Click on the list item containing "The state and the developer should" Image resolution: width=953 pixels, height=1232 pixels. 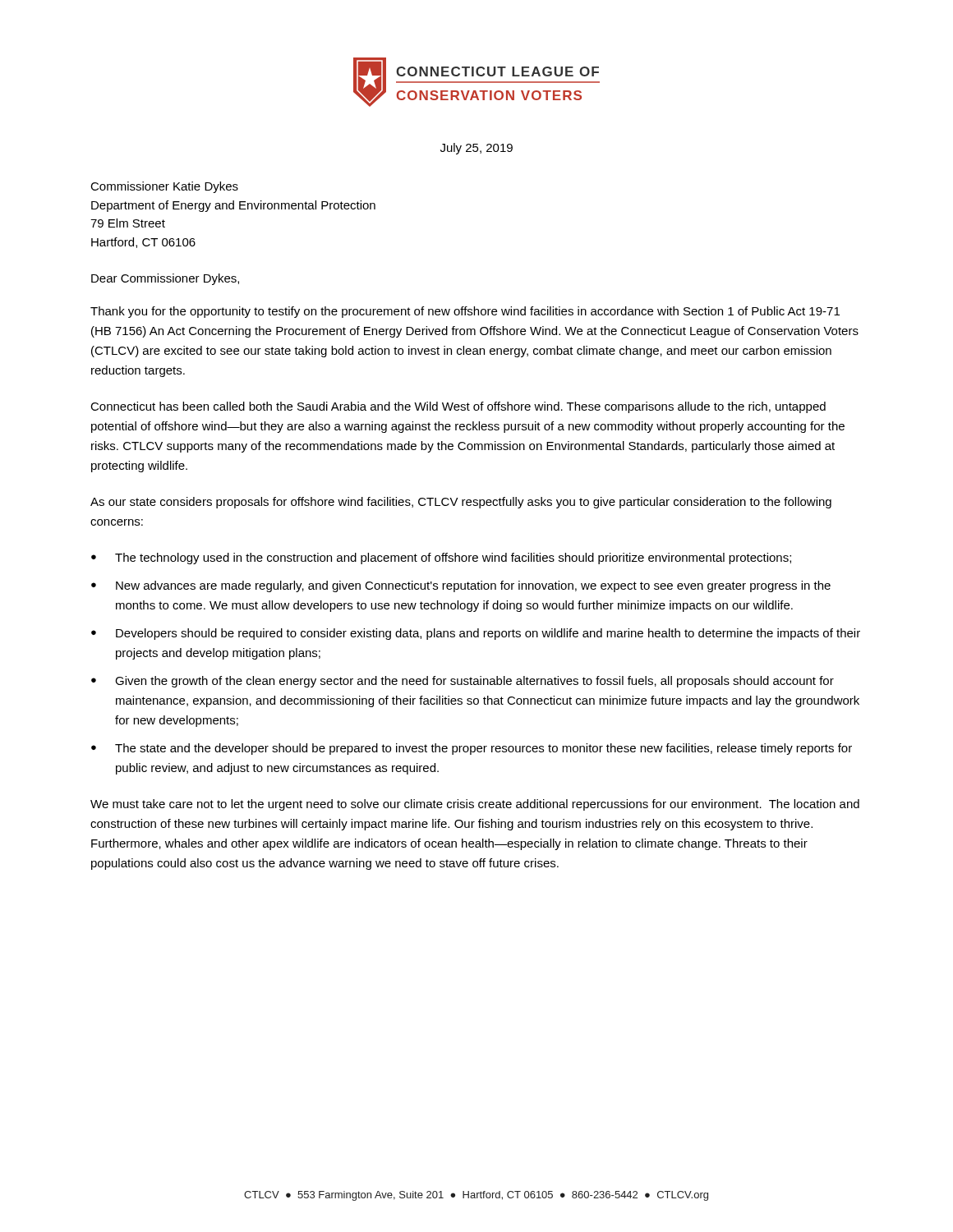pyautogui.click(x=484, y=758)
